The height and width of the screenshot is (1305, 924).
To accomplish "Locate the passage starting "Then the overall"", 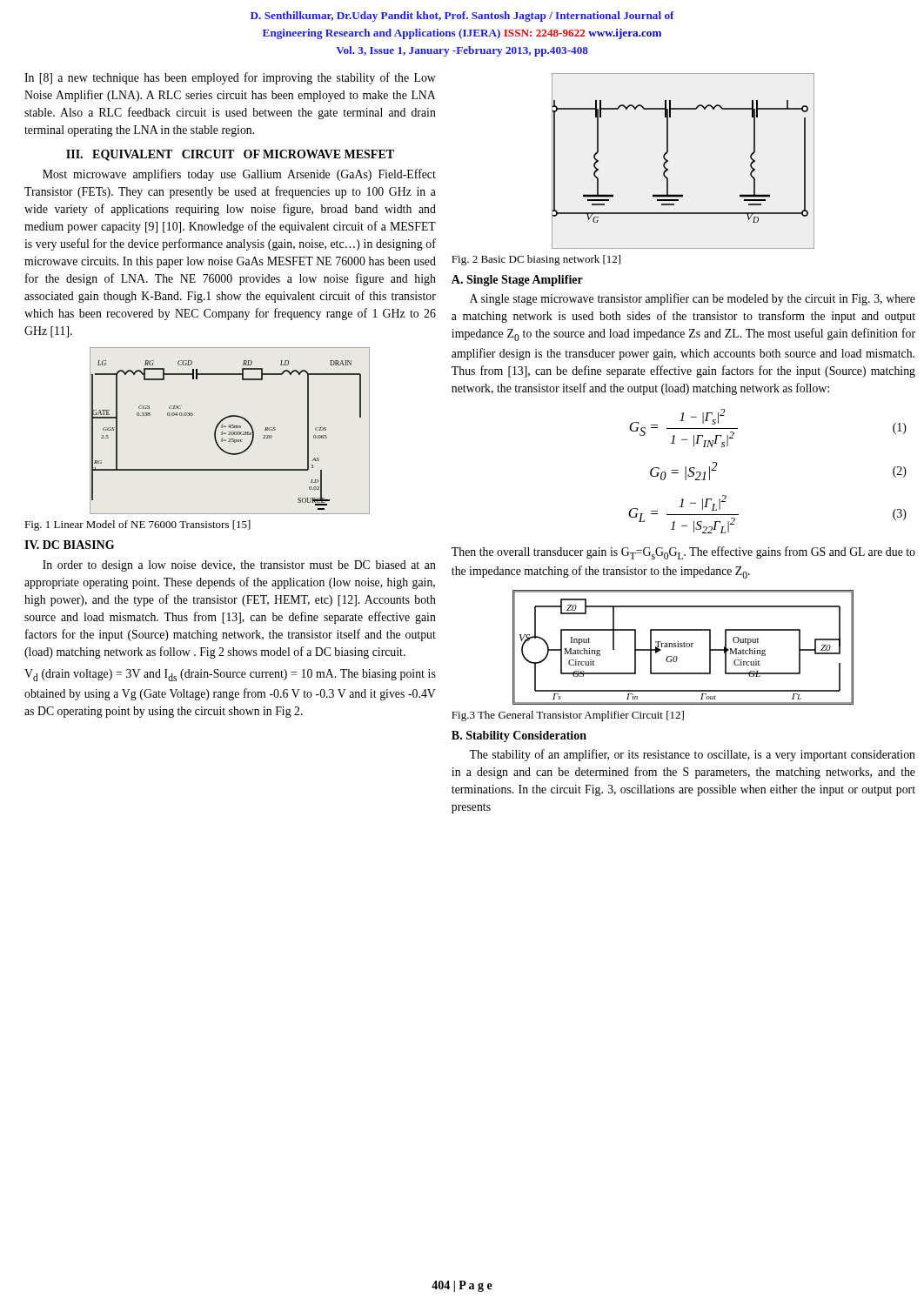I will click(x=683, y=563).
